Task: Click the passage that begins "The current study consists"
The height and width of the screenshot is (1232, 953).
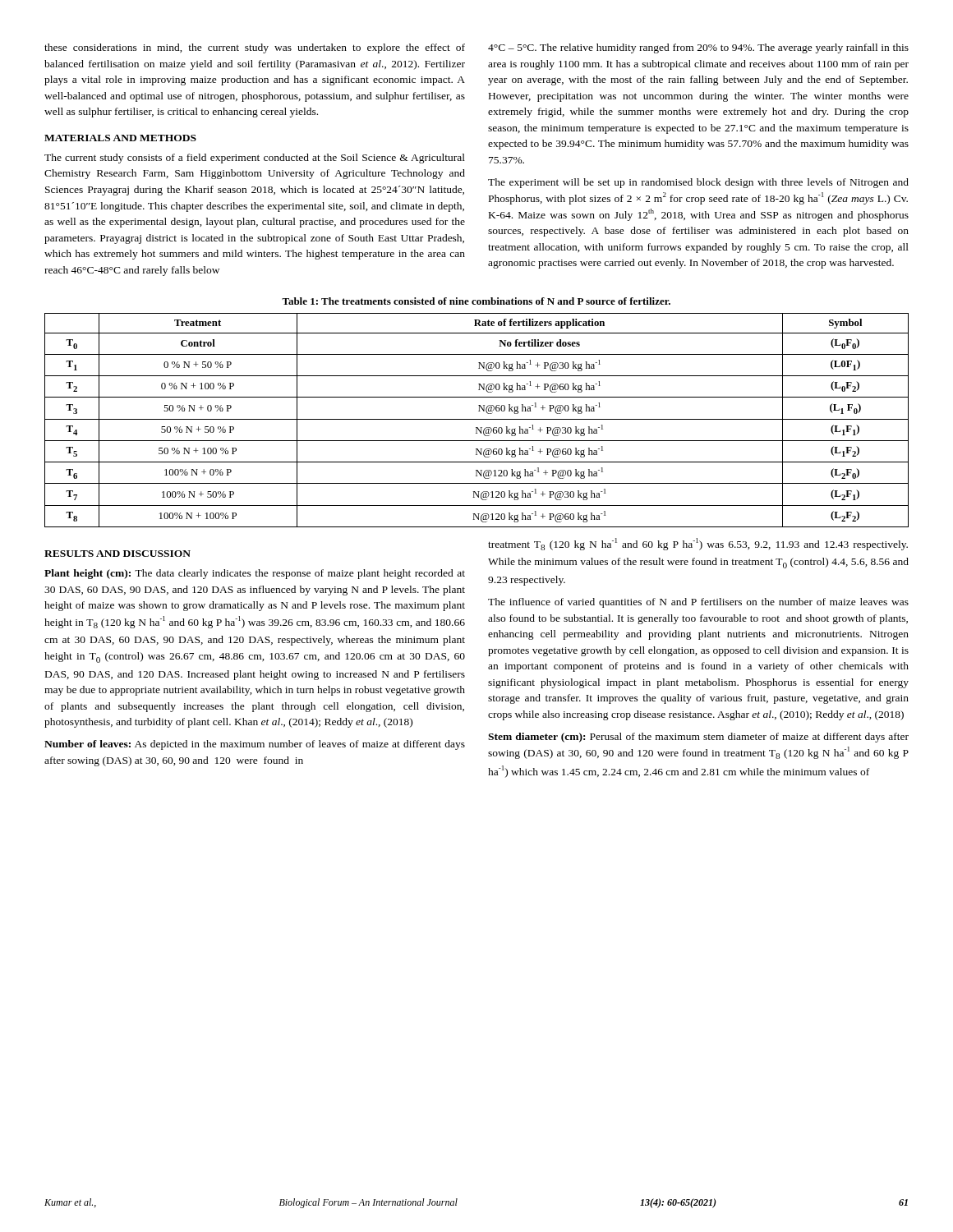Action: [x=255, y=214]
